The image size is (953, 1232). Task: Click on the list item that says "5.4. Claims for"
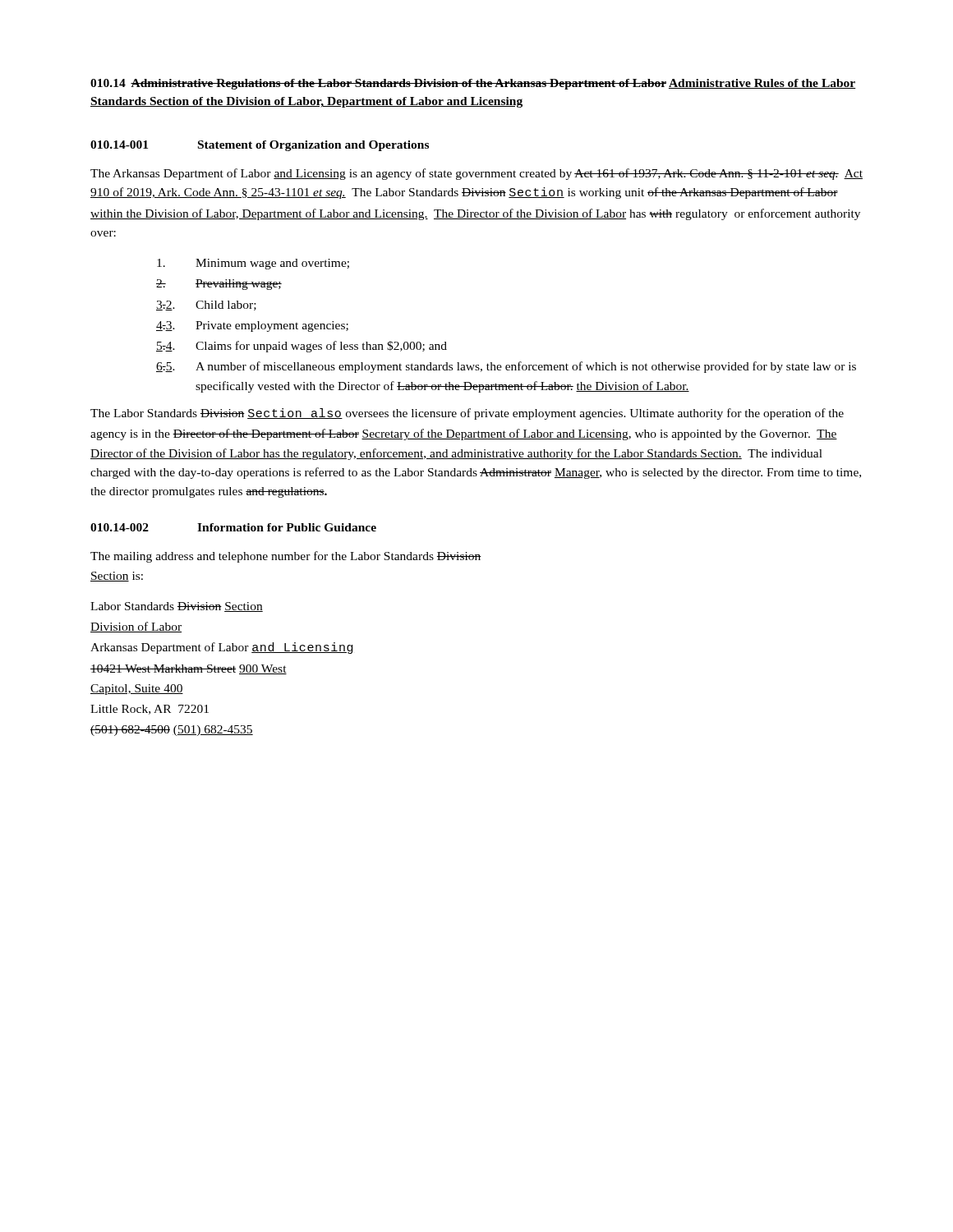pyautogui.click(x=302, y=347)
